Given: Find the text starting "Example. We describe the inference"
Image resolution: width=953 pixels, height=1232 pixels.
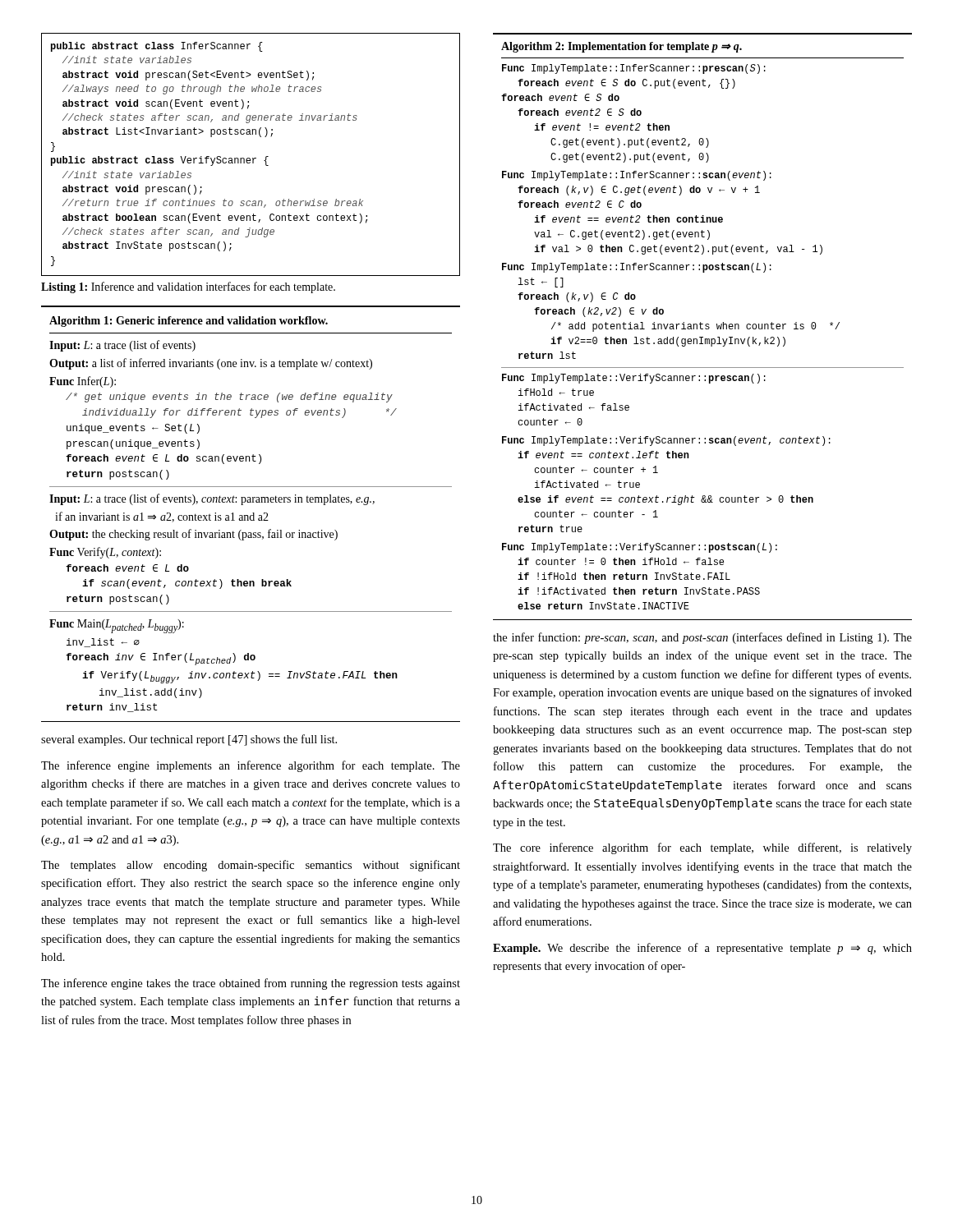Looking at the screenshot, I should tap(702, 957).
